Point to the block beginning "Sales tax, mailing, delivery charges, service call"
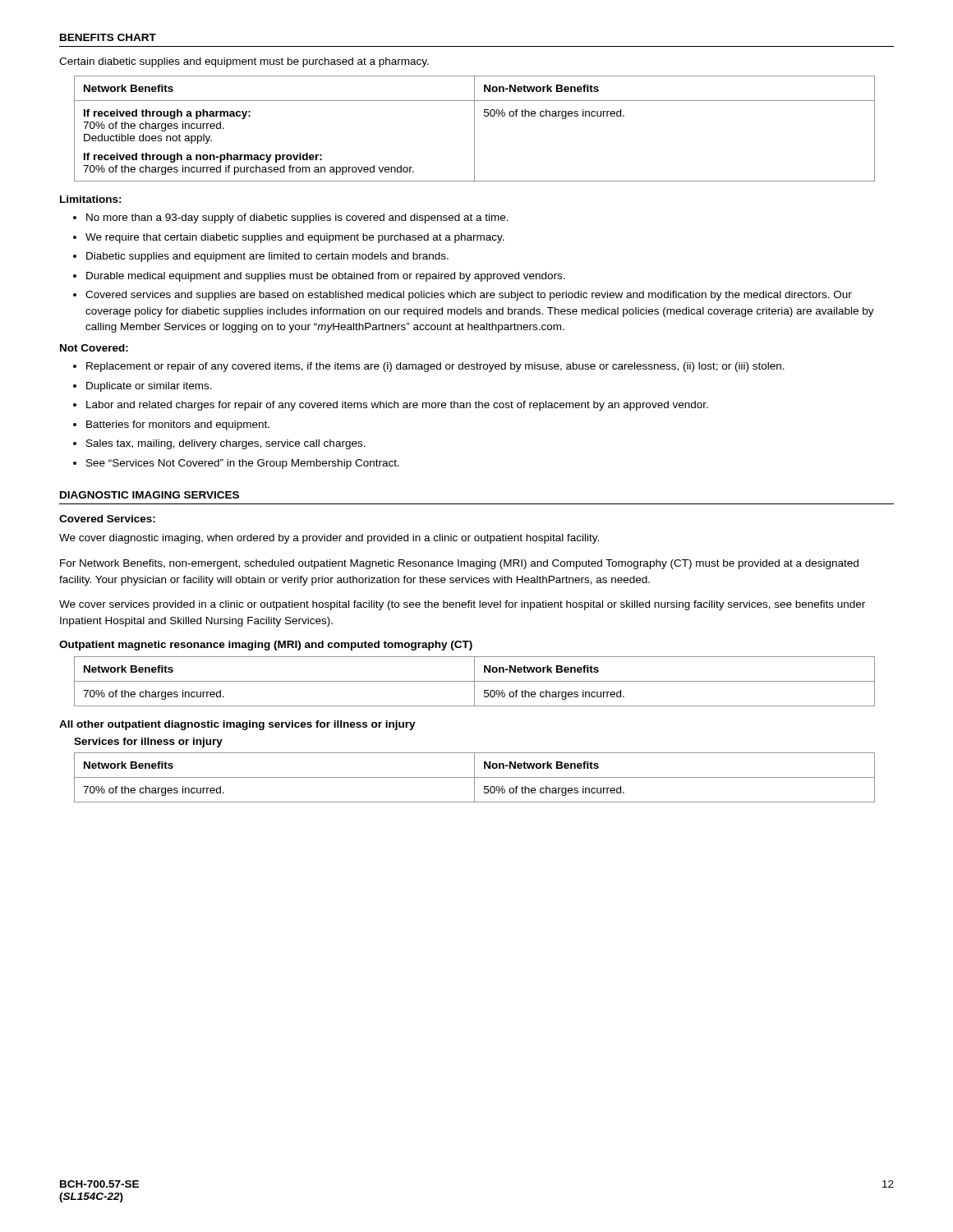 pyautogui.click(x=226, y=443)
